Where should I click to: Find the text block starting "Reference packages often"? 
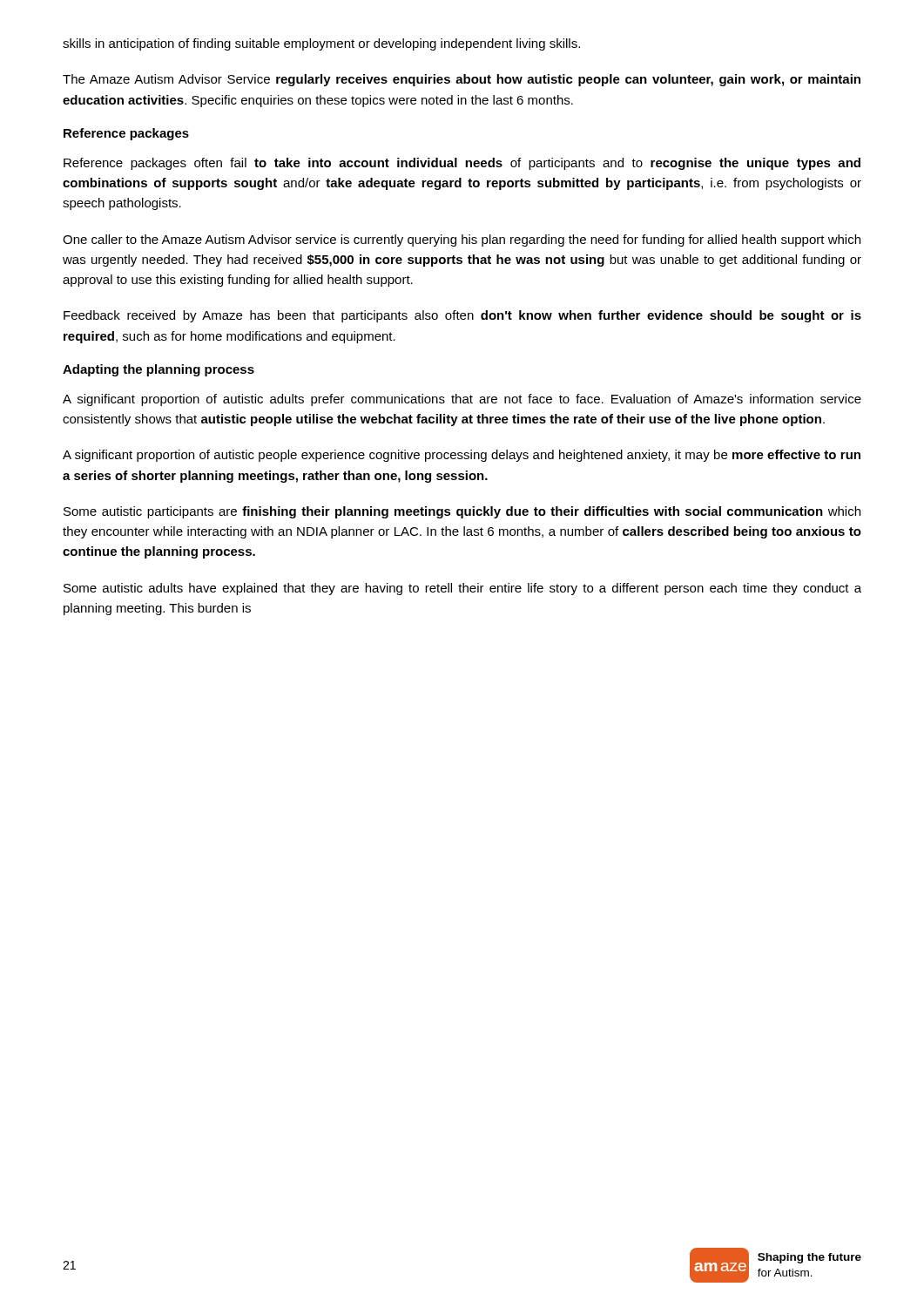(462, 183)
